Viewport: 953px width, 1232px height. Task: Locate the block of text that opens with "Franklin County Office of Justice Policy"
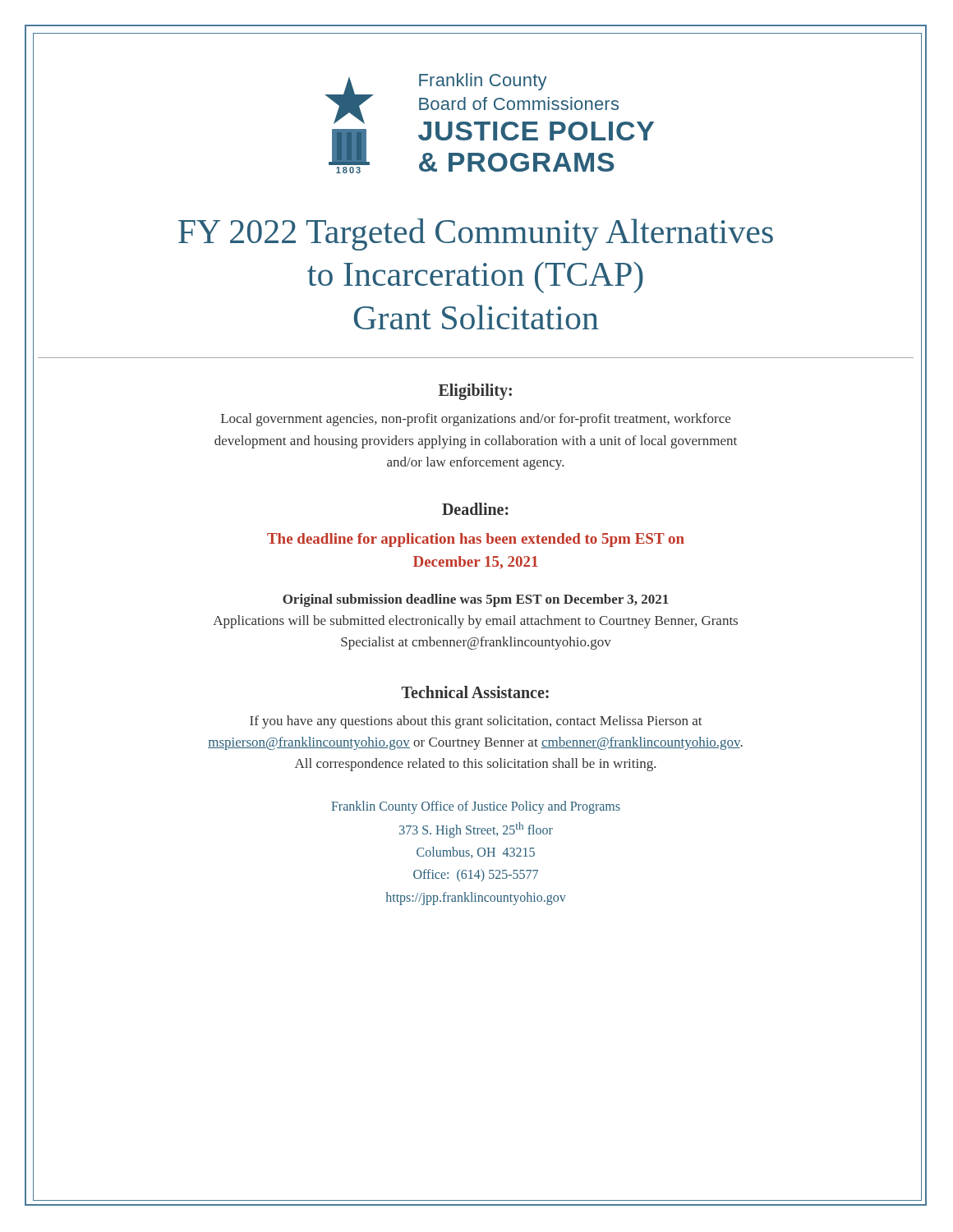(476, 851)
